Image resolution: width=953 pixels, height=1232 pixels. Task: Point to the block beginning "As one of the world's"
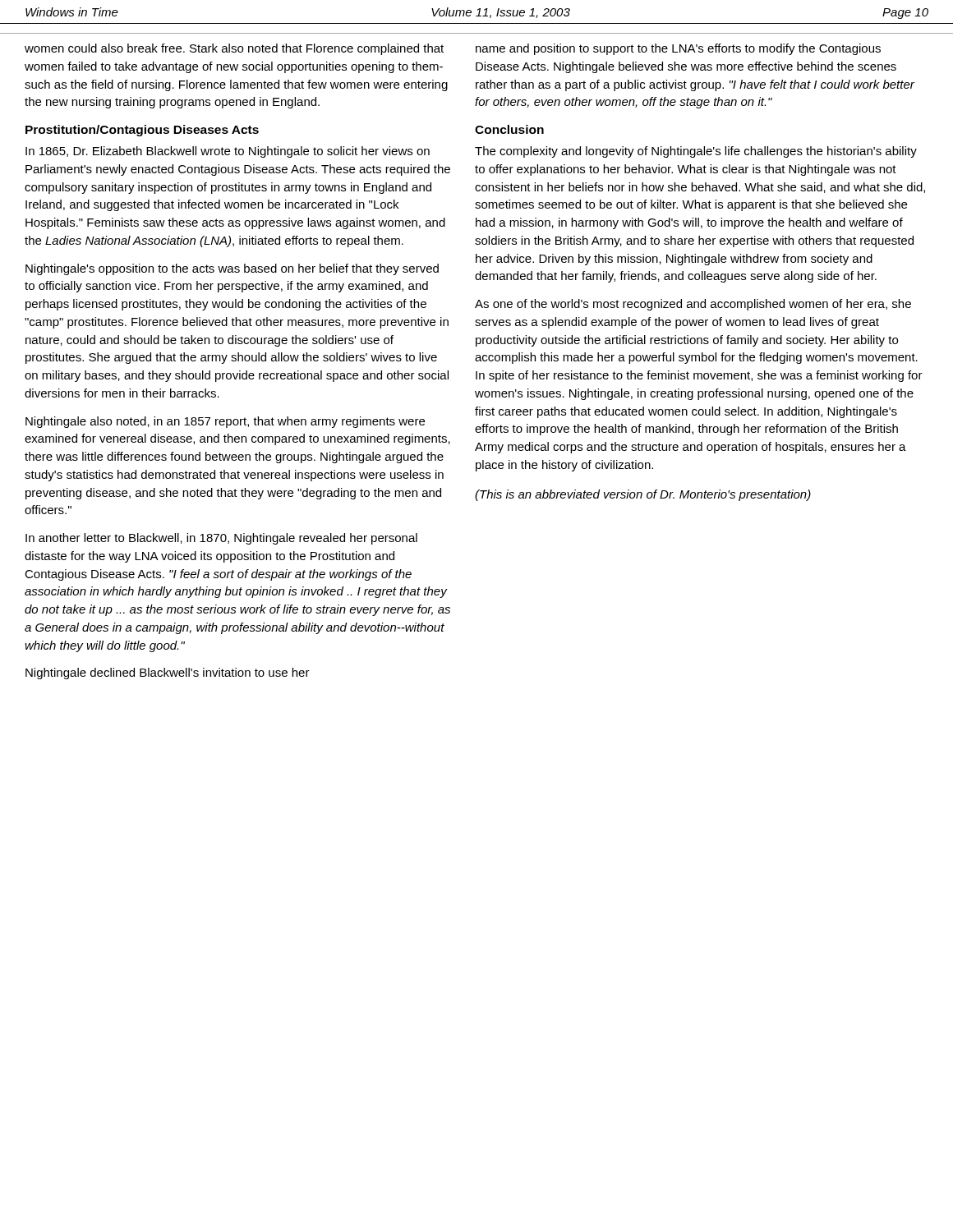699,384
